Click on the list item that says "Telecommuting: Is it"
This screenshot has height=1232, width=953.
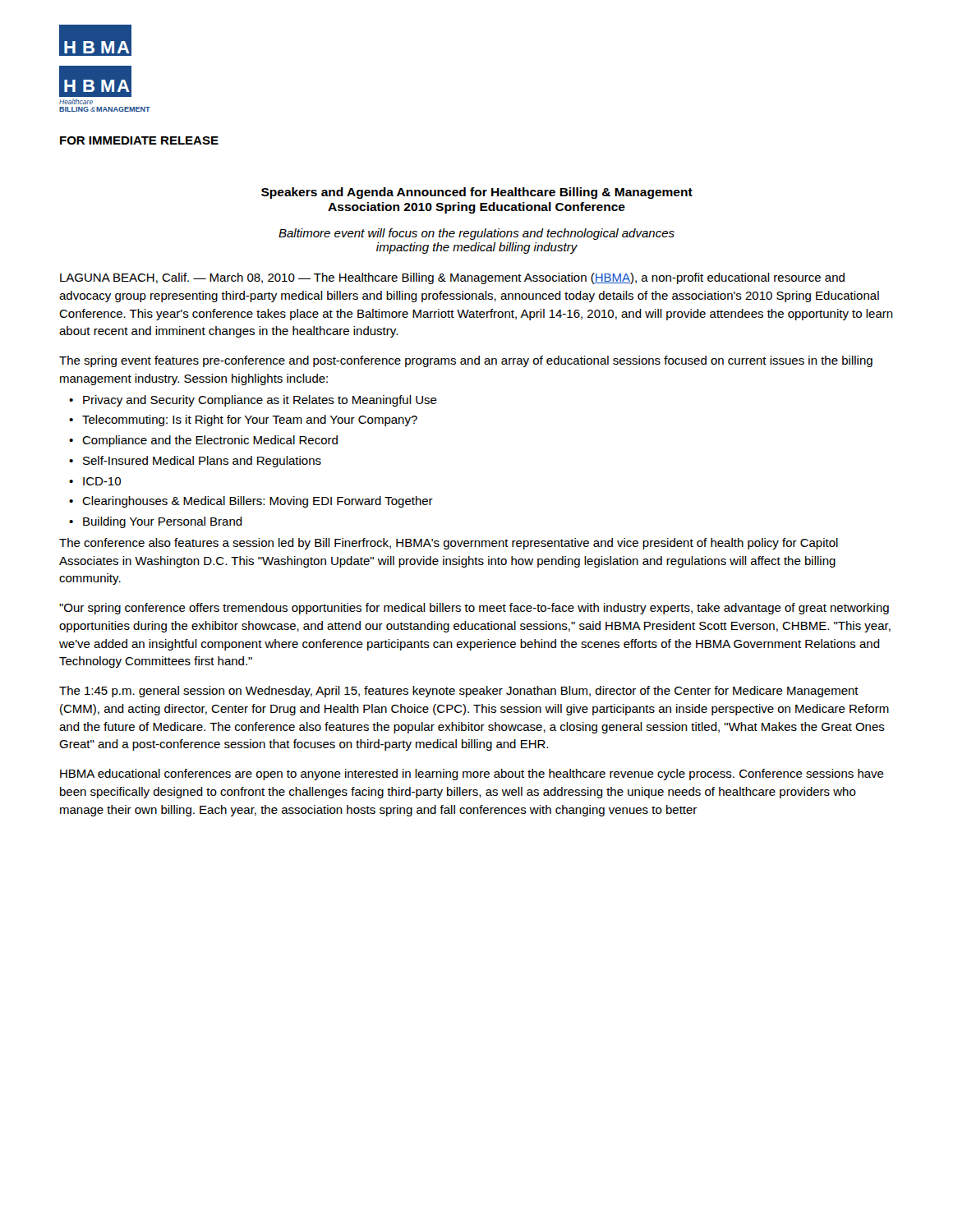(250, 419)
